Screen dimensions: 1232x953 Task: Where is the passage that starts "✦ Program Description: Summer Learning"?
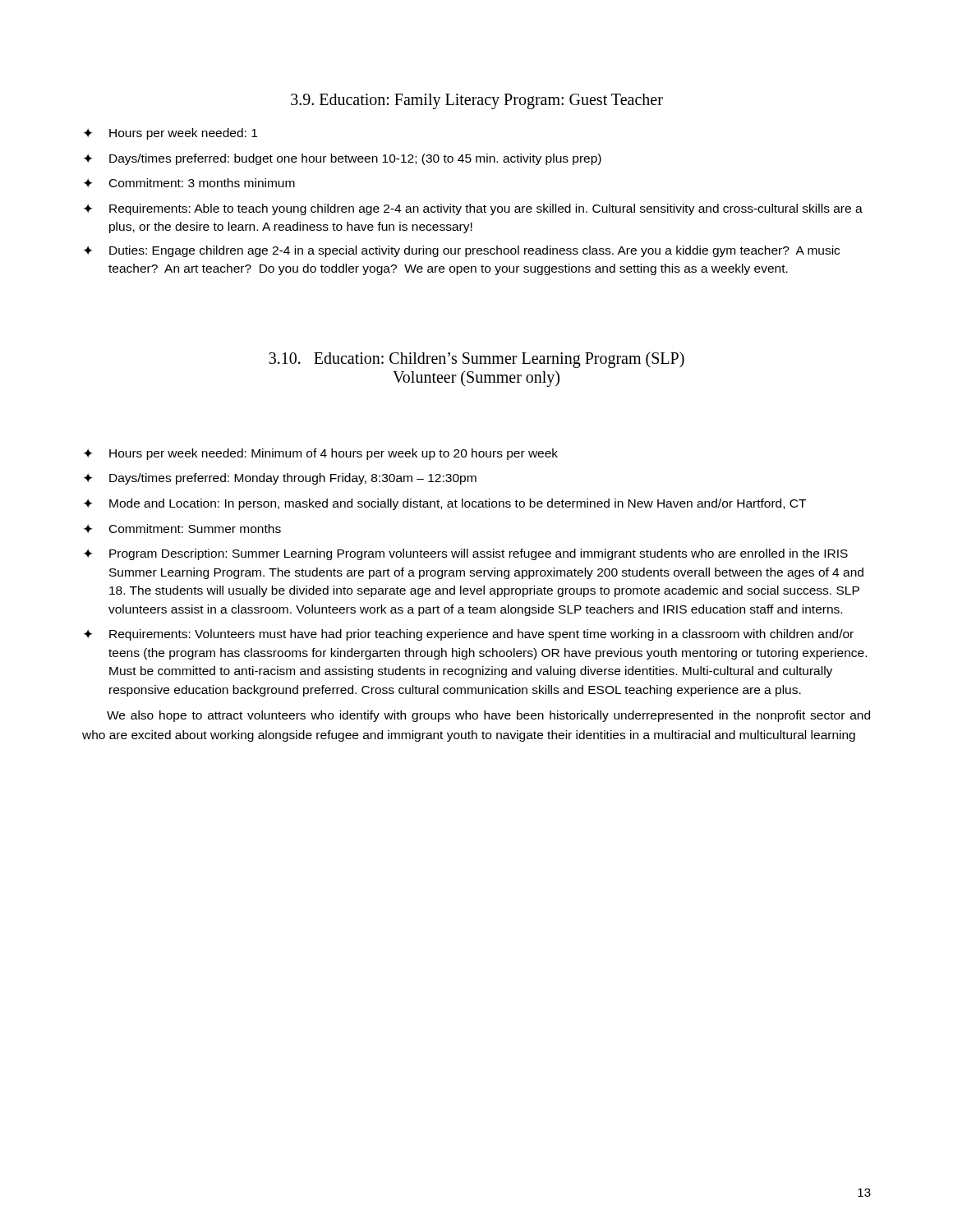pyautogui.click(x=476, y=582)
